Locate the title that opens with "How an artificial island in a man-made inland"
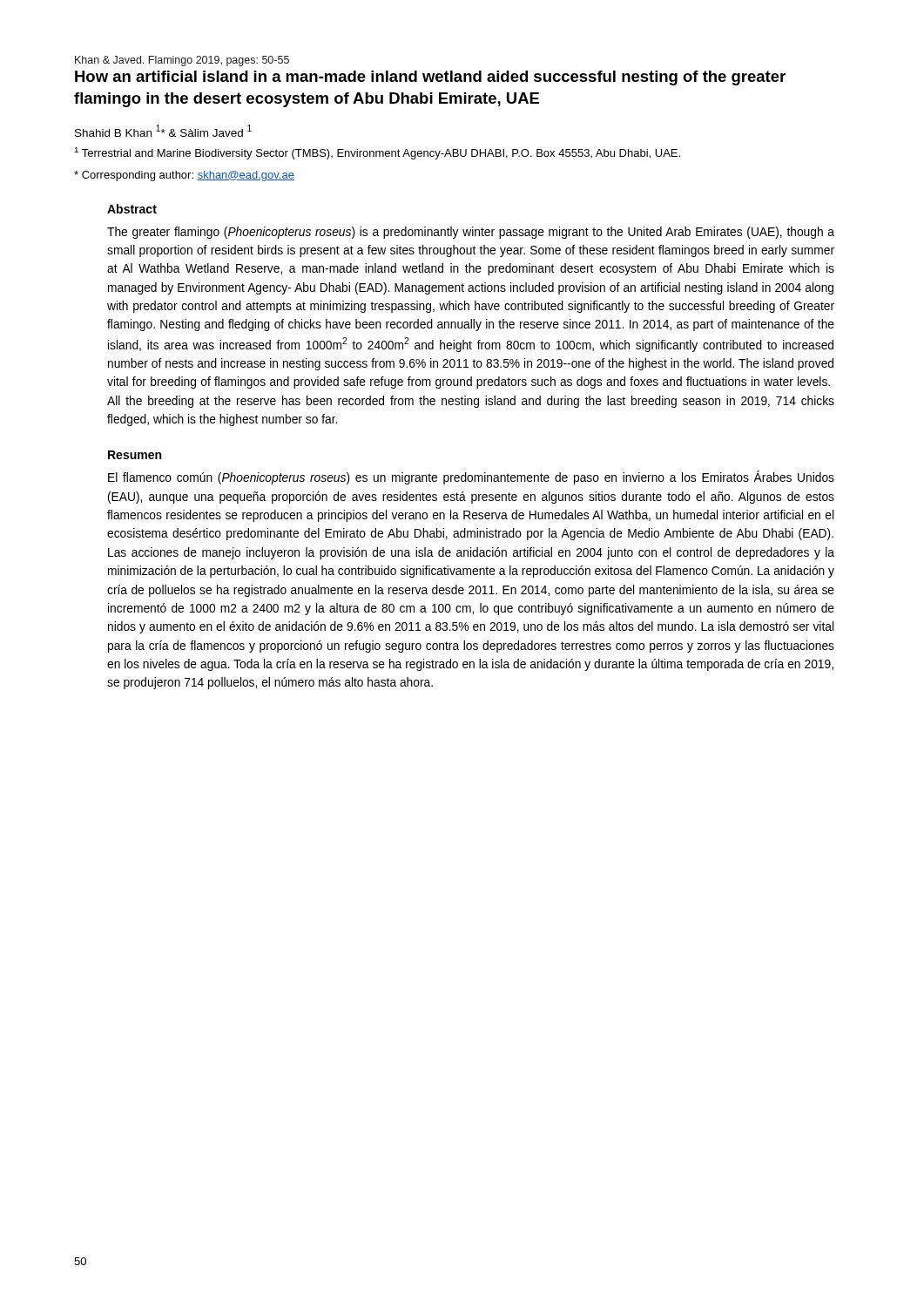This screenshot has height=1307, width=924. (462, 88)
